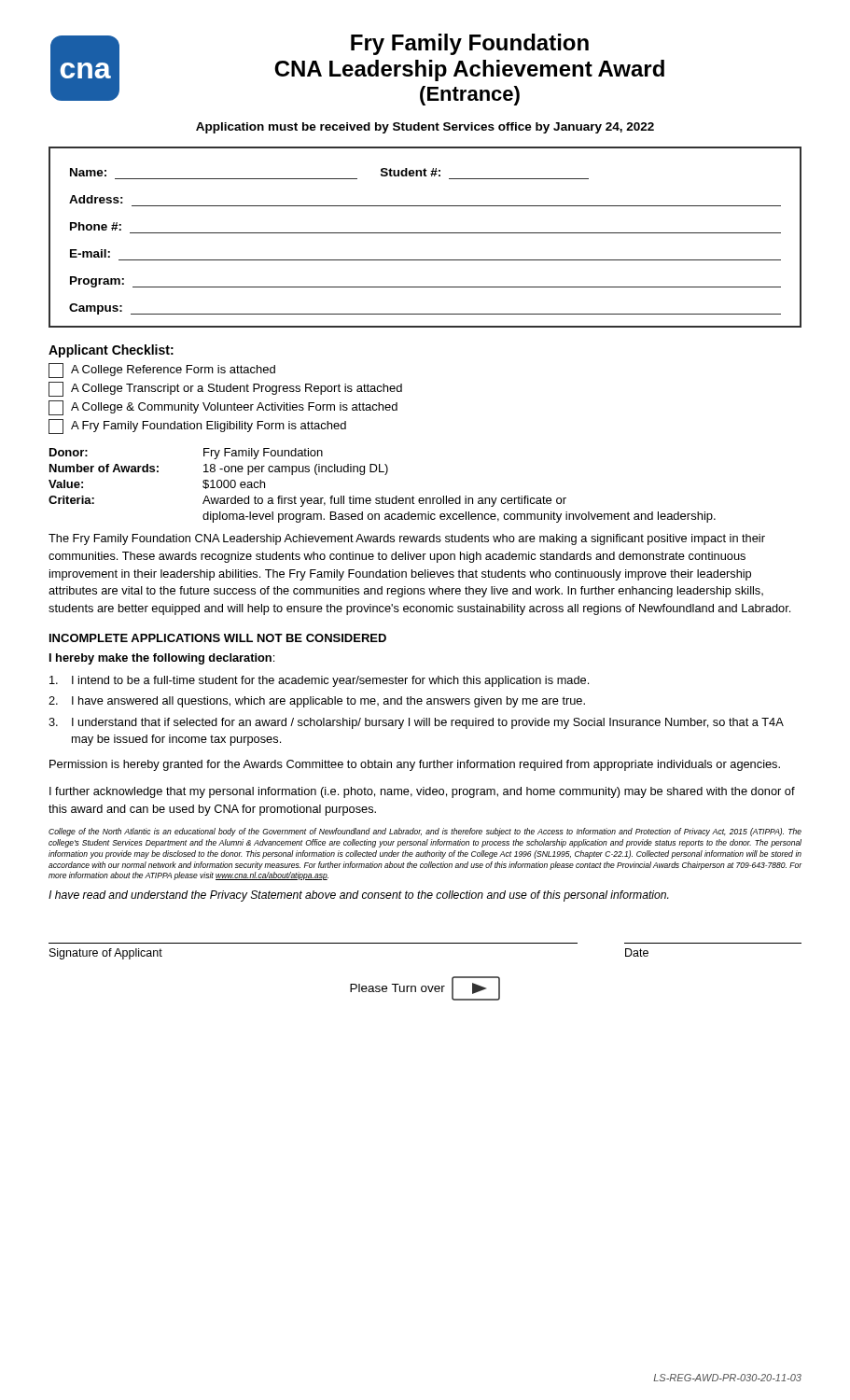Point to "INCOMPLETE APPLICATIONS WILL NOT BE CONSIDERED"
Viewport: 850px width, 1400px height.
click(218, 638)
